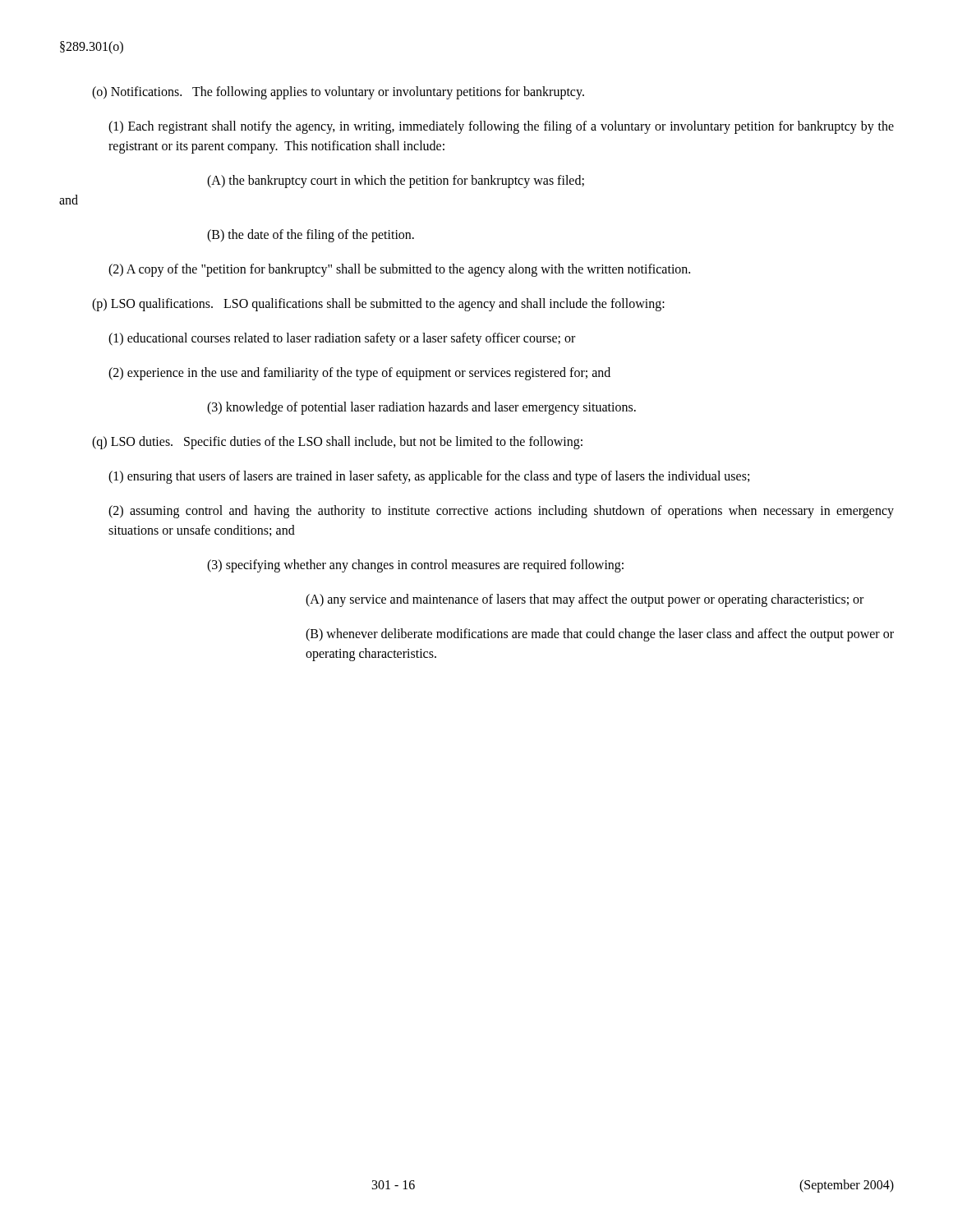The width and height of the screenshot is (953, 1232).
Task: Select the list item that says "(1) ensuring that users of lasers are trained"
Action: (x=429, y=476)
